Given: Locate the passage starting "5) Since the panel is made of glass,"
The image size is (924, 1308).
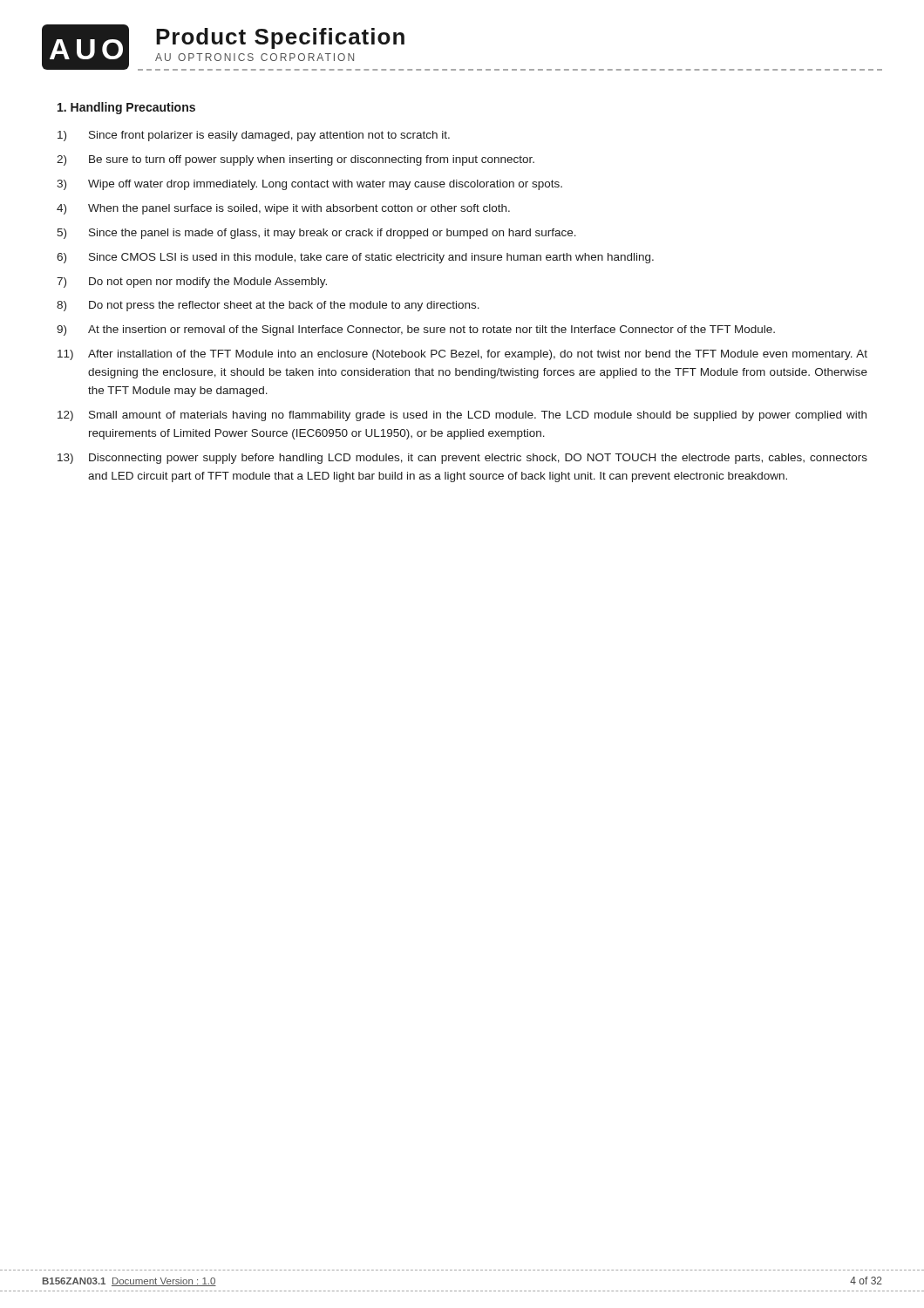Looking at the screenshot, I should [x=462, y=233].
